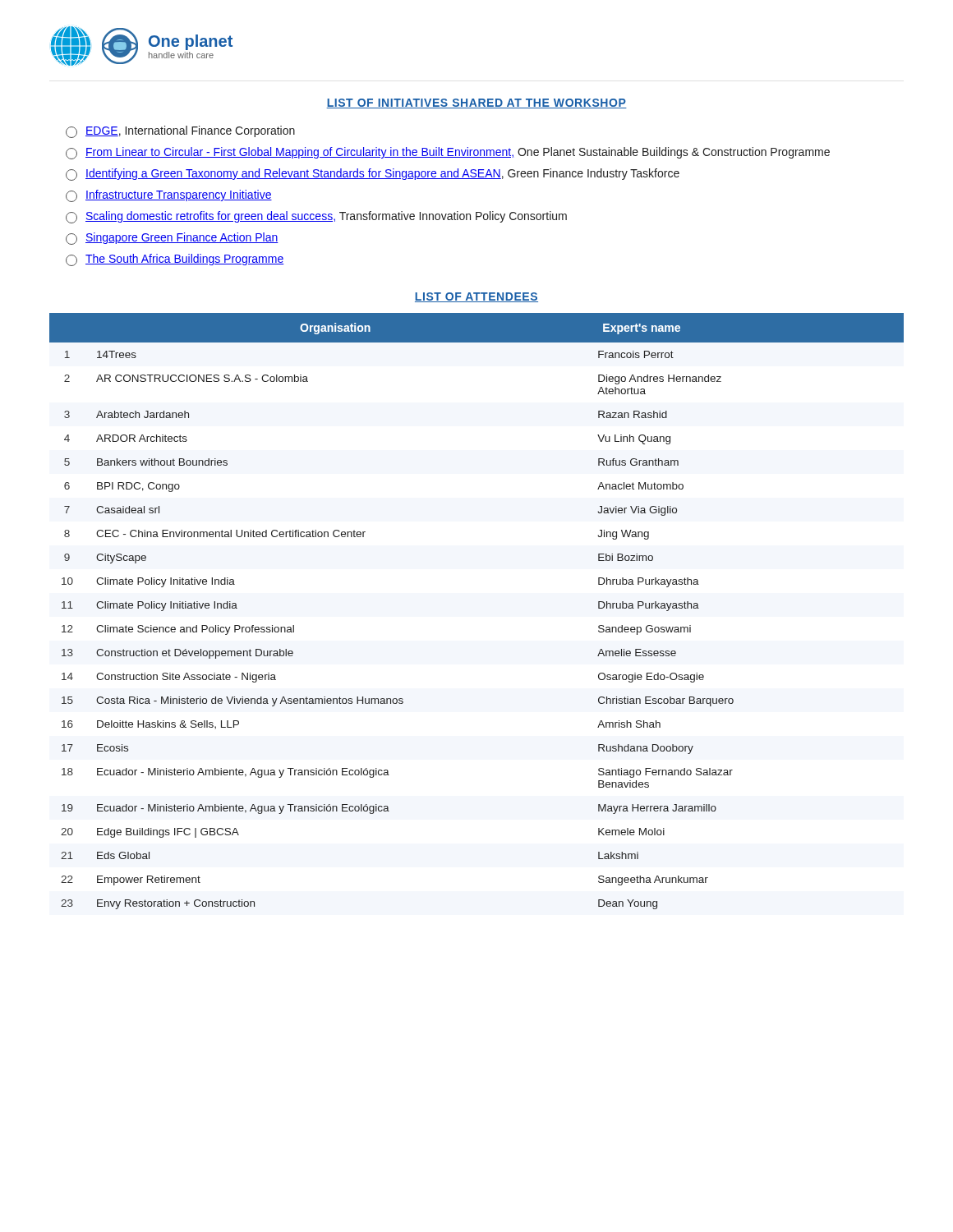
Task: Click on the list item that says "Infrastructure Transparency Initiative"
Action: click(x=169, y=195)
